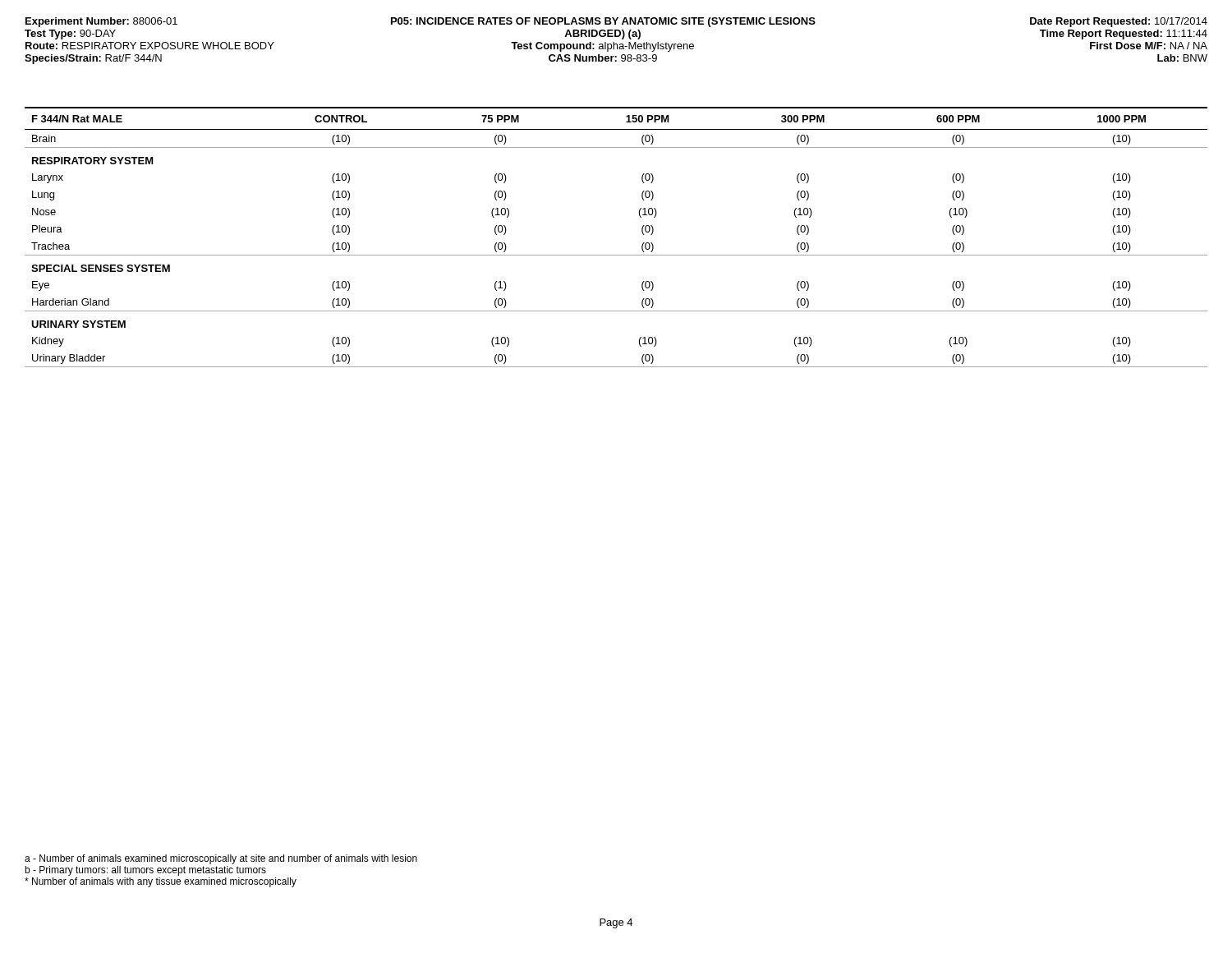Click on the footnote that reads "b - Primary"
1232x953 pixels.
145,870
